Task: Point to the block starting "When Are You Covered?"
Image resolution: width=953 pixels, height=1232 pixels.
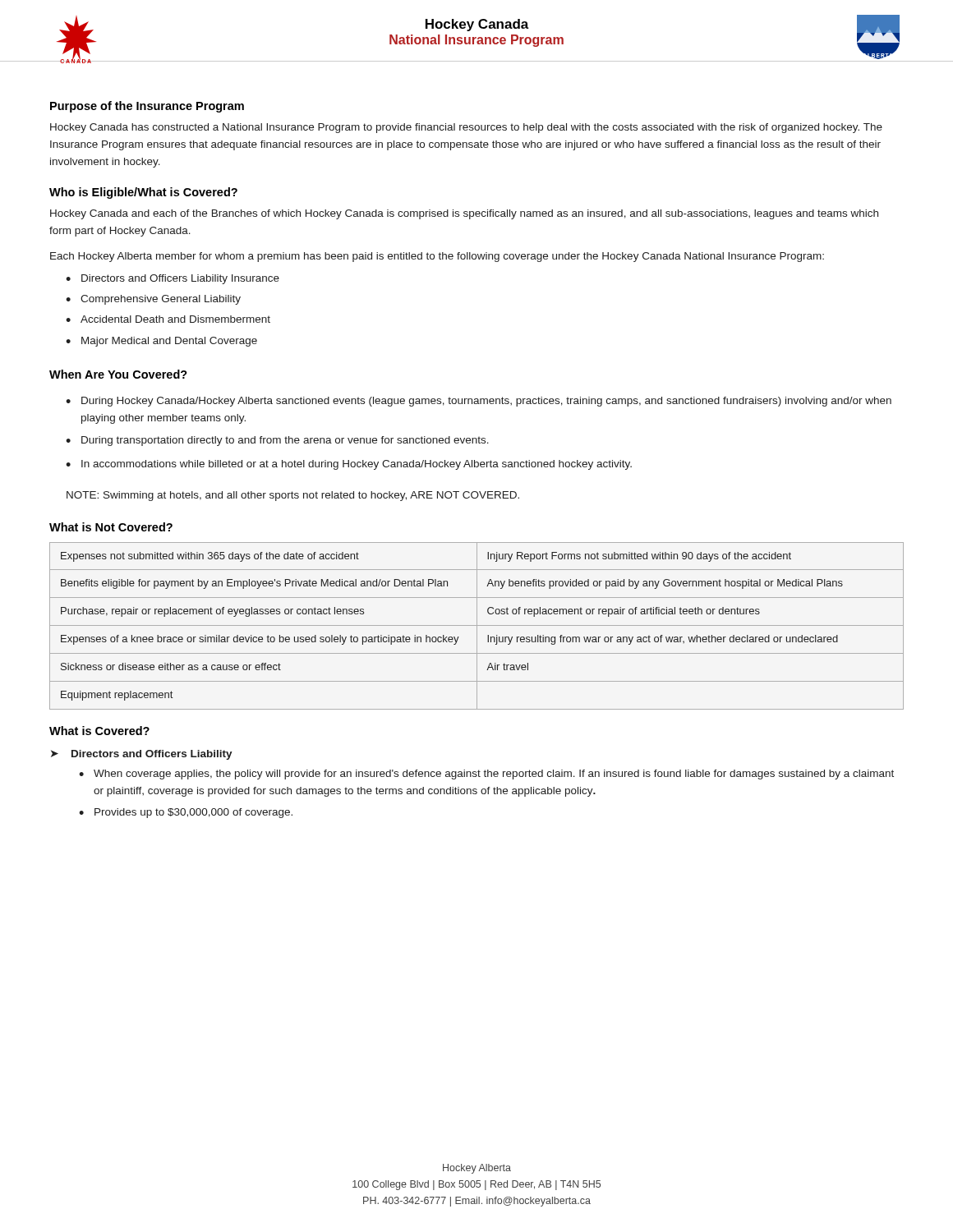Action: pos(118,375)
